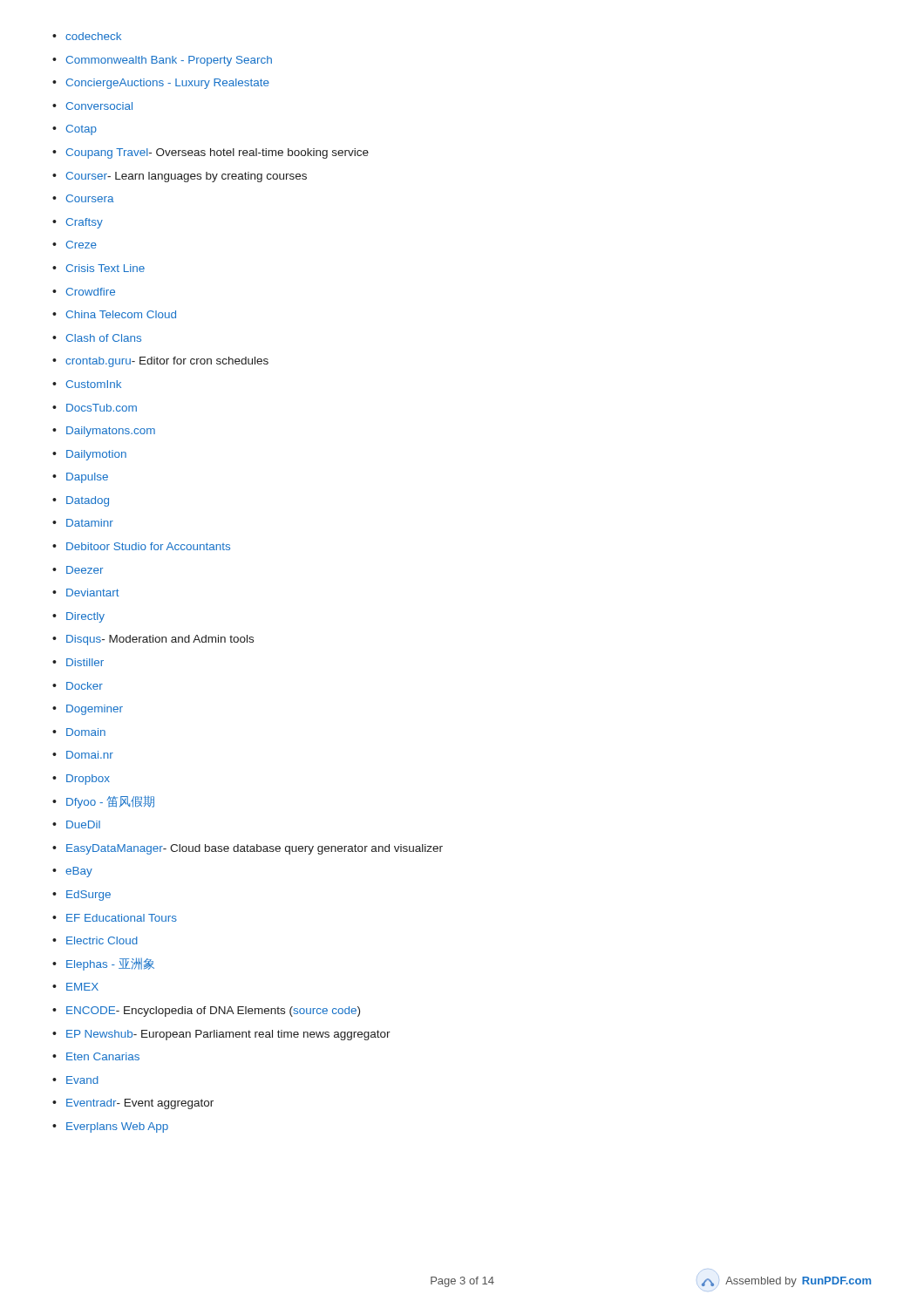This screenshot has height=1308, width=924.
Task: Select the list item with the text "EF Educational Tours"
Action: click(x=121, y=918)
